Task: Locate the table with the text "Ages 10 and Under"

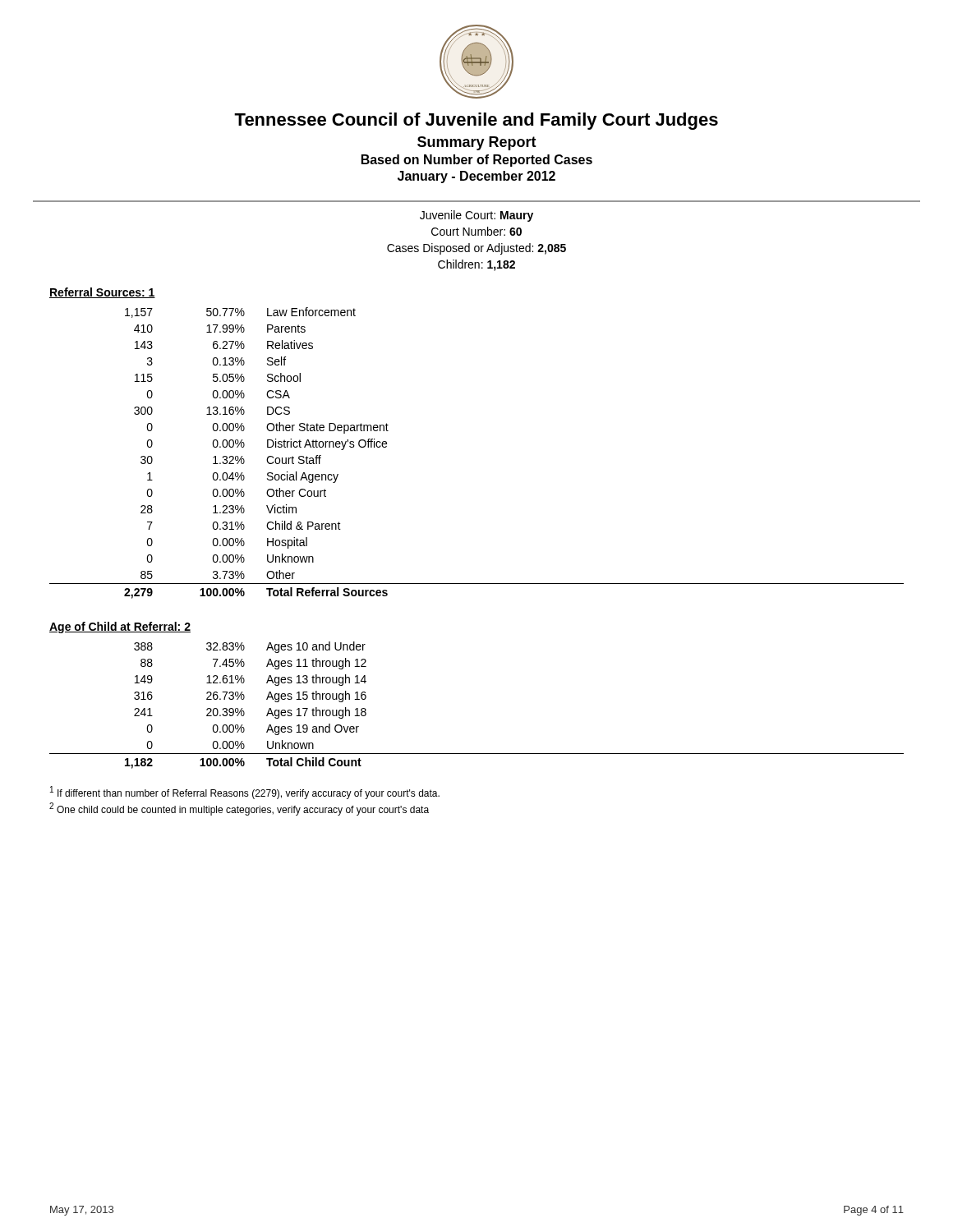Action: point(476,704)
